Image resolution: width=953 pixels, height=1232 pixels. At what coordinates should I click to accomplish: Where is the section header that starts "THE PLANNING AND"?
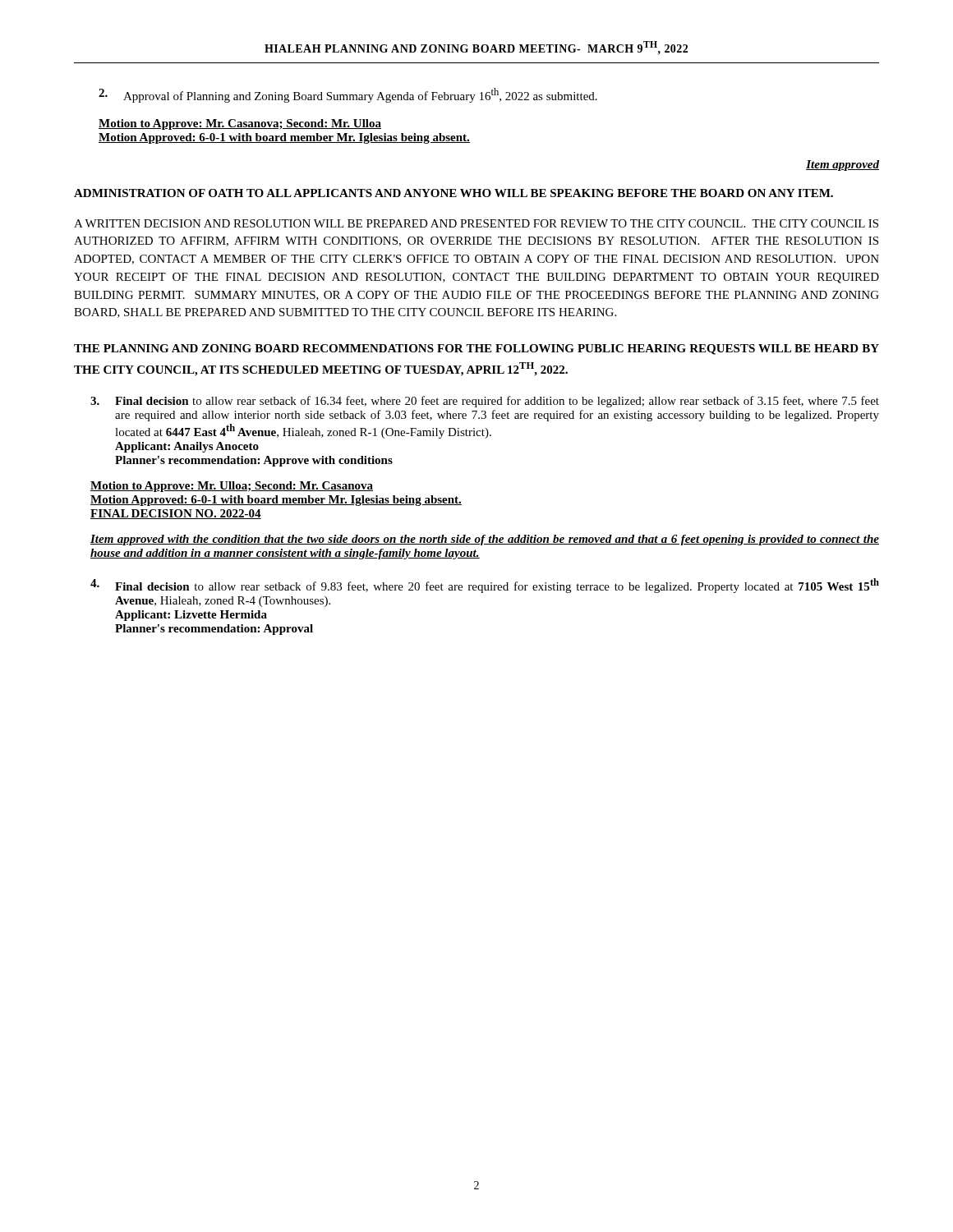476,359
